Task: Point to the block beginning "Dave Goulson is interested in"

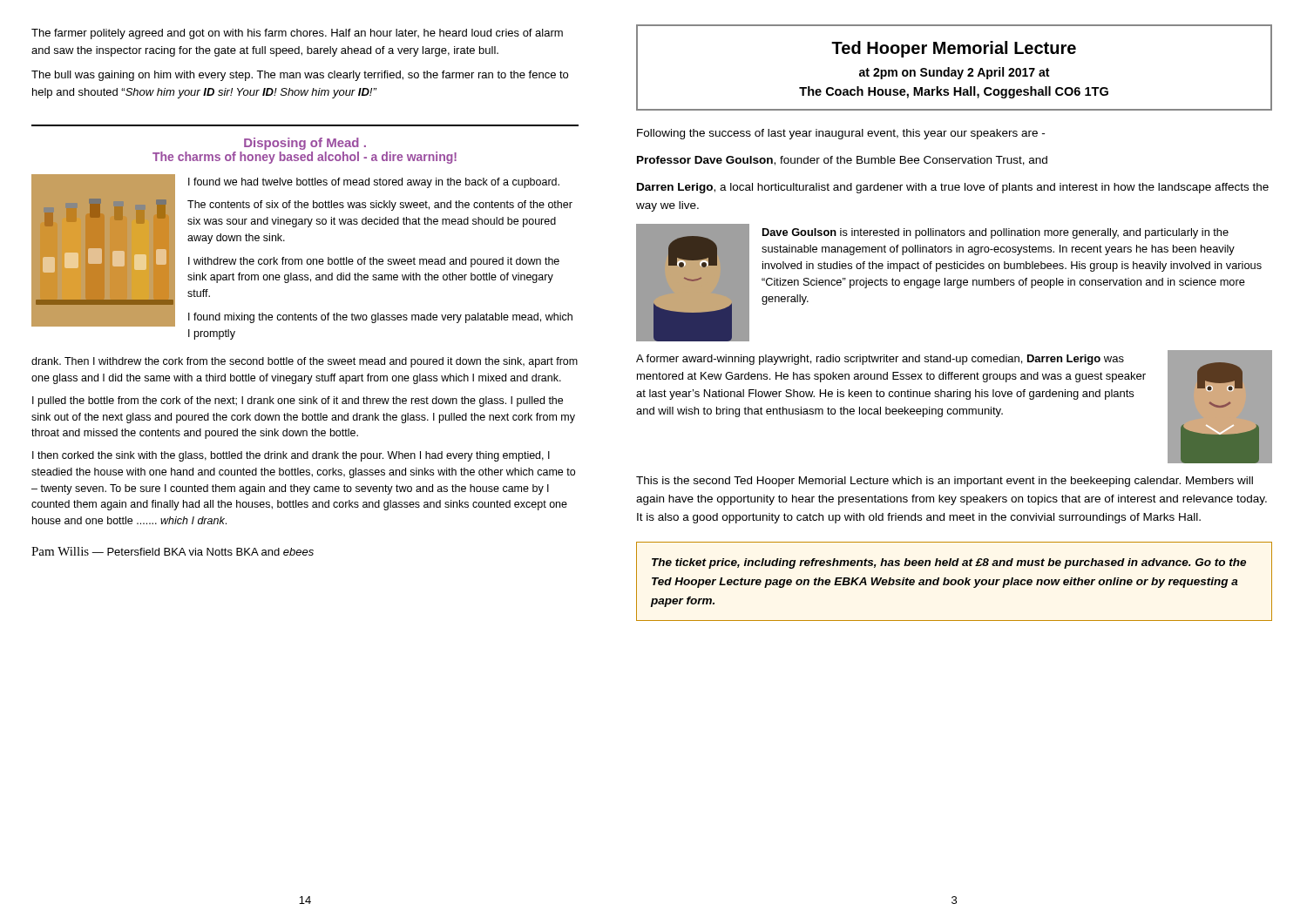Action: pyautogui.click(x=1012, y=265)
